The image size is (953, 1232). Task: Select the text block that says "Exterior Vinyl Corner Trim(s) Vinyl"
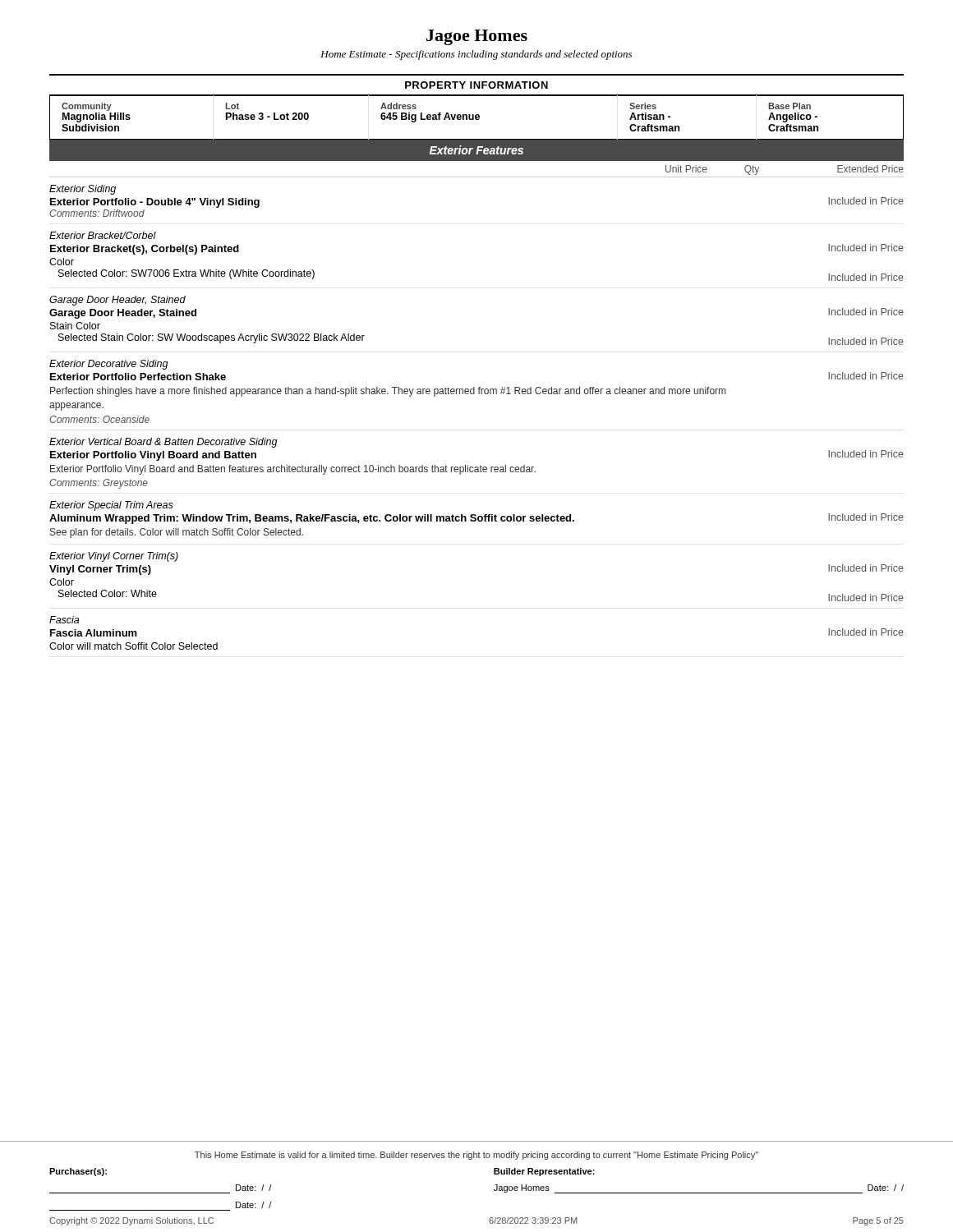[114, 557]
